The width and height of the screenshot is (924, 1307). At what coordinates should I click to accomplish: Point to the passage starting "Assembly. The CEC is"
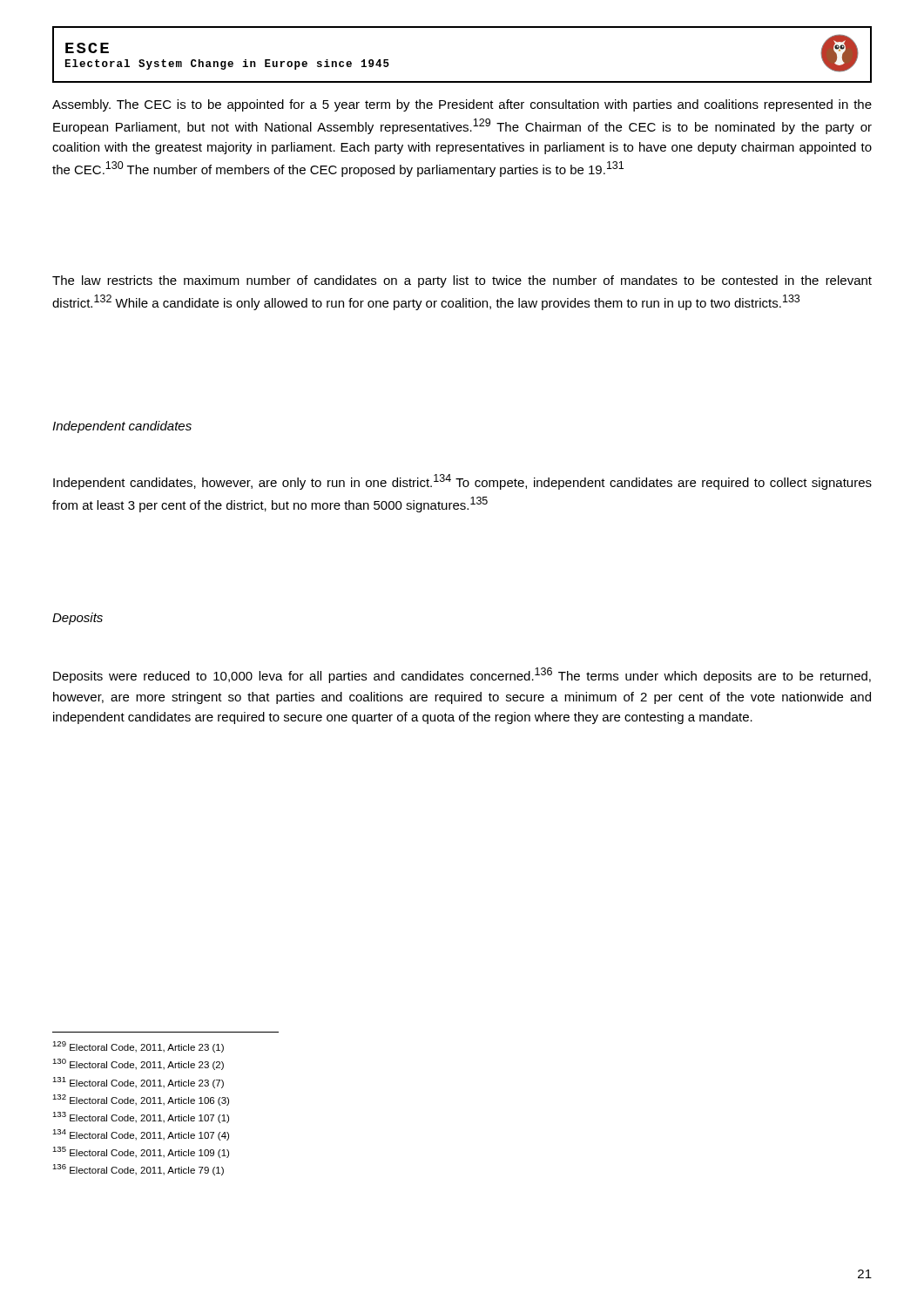(x=462, y=137)
